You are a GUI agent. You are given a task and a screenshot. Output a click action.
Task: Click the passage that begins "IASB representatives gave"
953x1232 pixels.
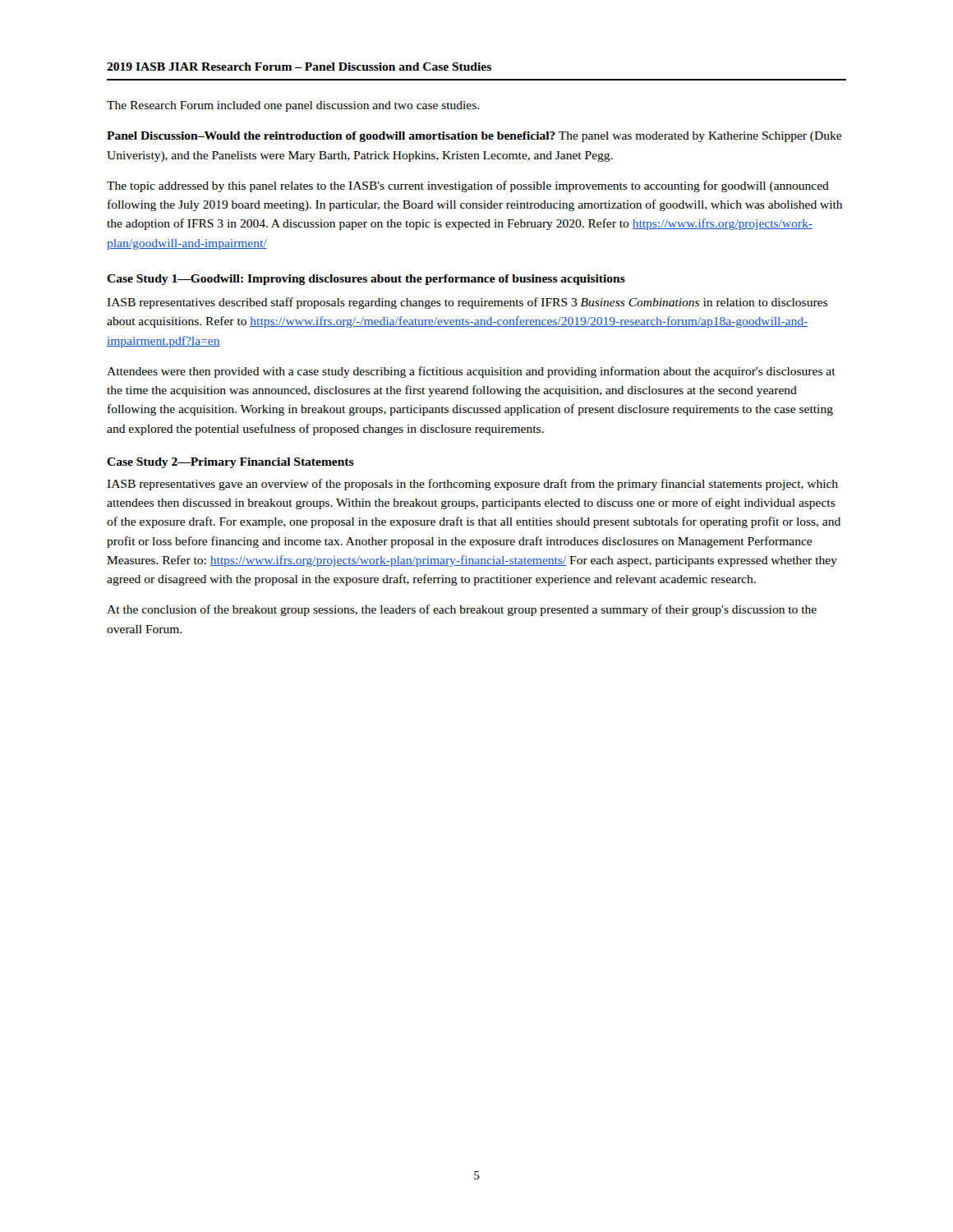(476, 531)
